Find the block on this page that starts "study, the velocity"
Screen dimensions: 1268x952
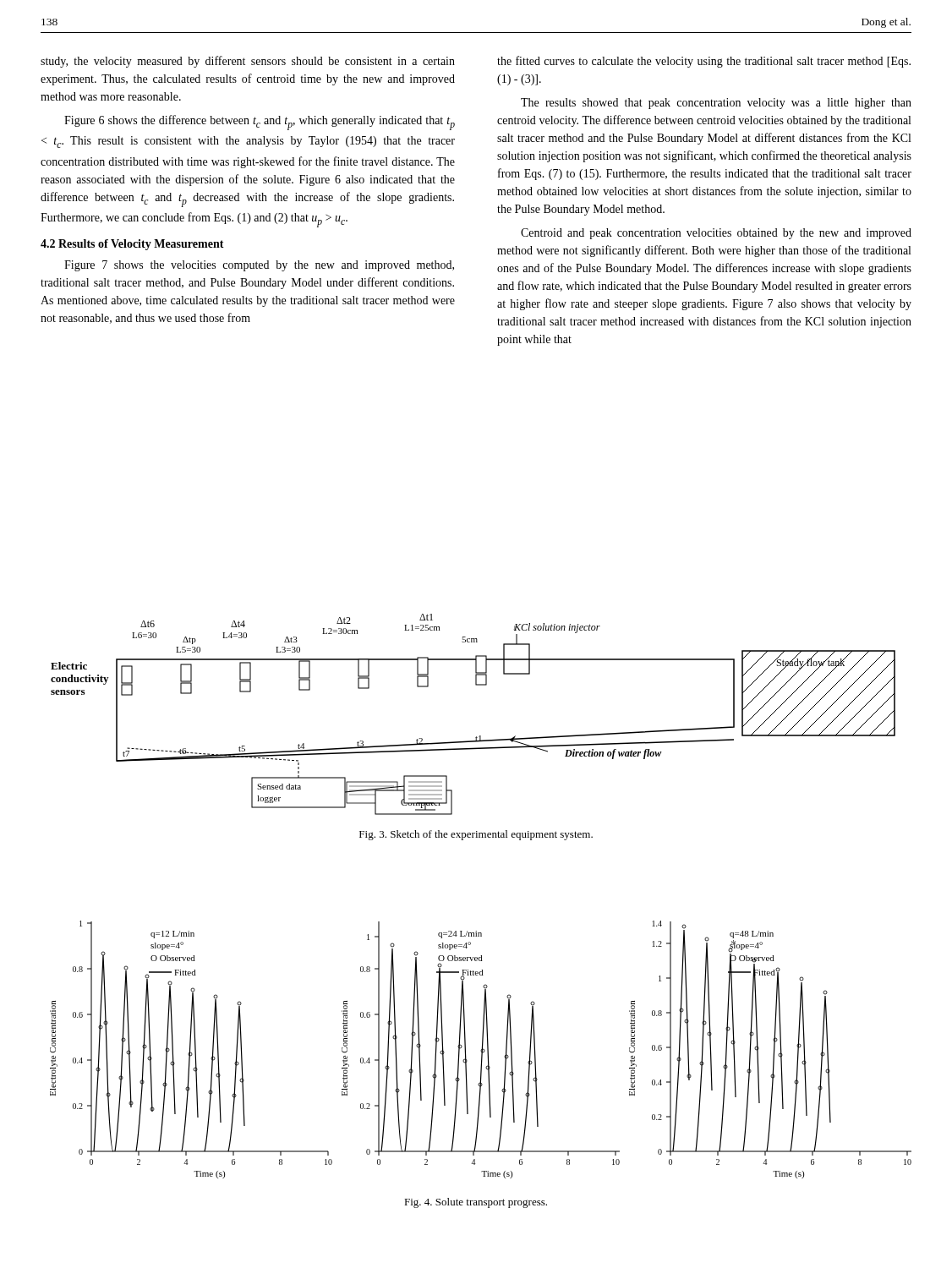248,141
